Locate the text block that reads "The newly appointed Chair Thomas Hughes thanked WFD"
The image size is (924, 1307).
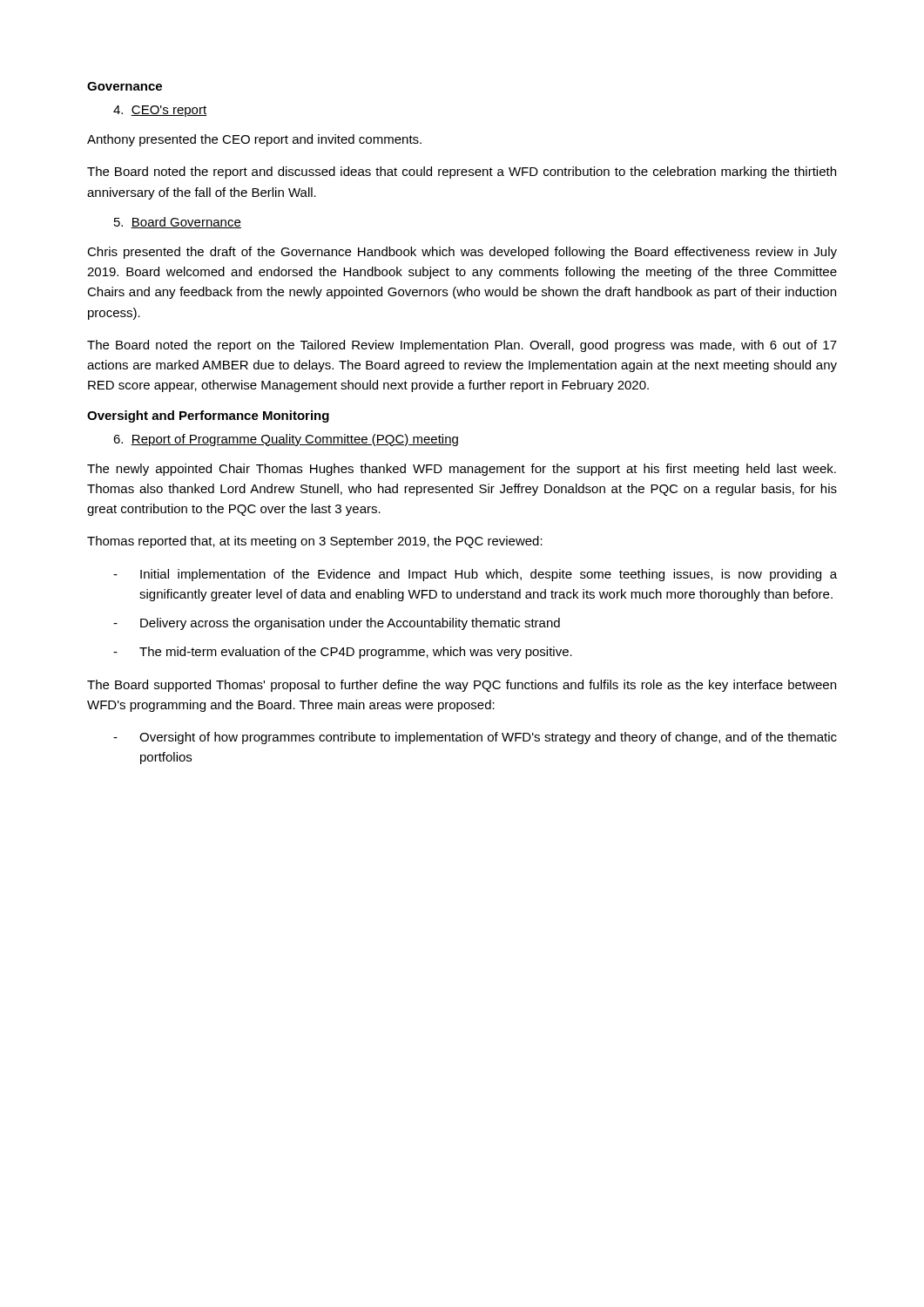coord(462,488)
